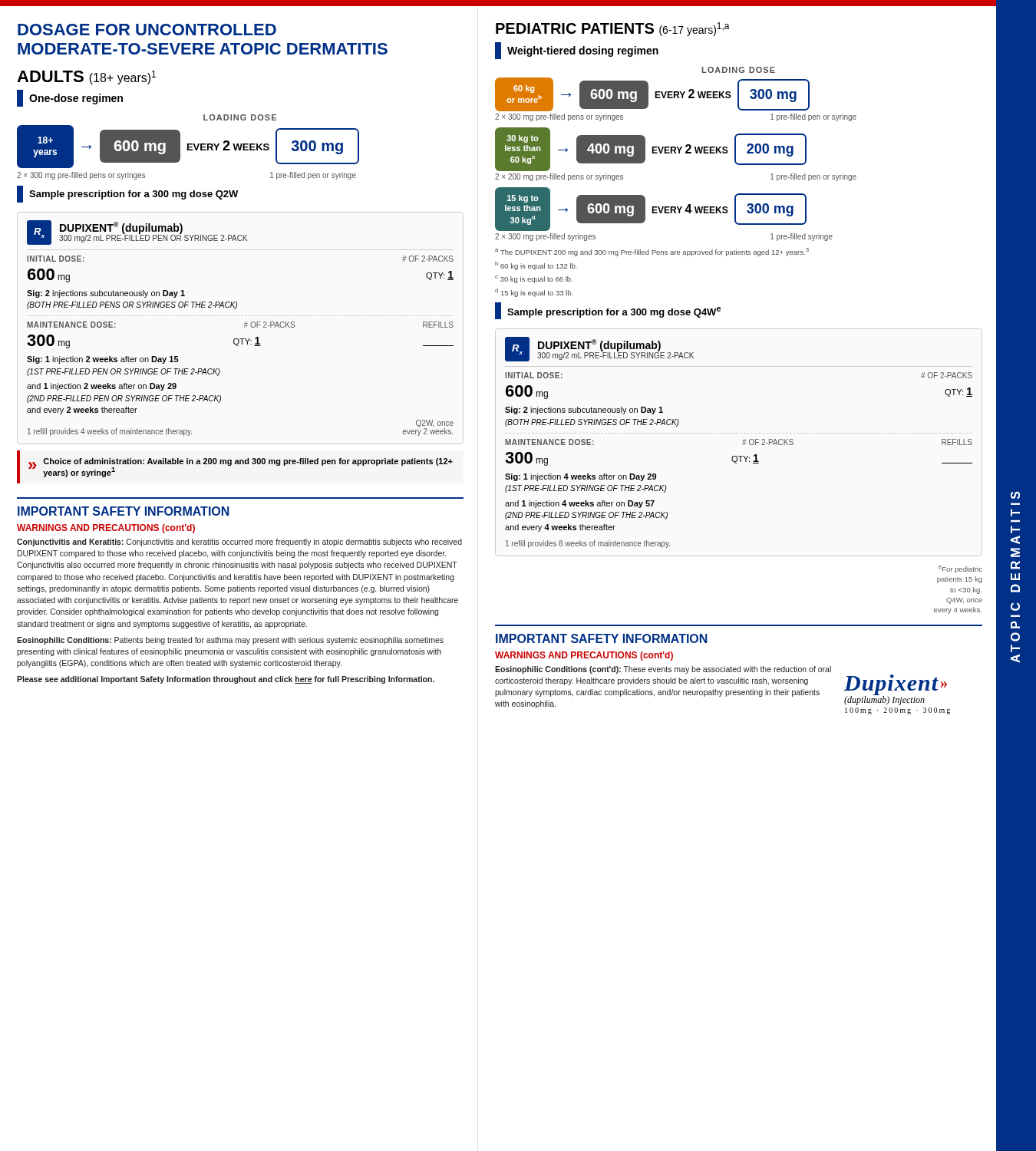Navigate to the text block starting "a The DUPIXENT 200 mg and"

(x=652, y=252)
